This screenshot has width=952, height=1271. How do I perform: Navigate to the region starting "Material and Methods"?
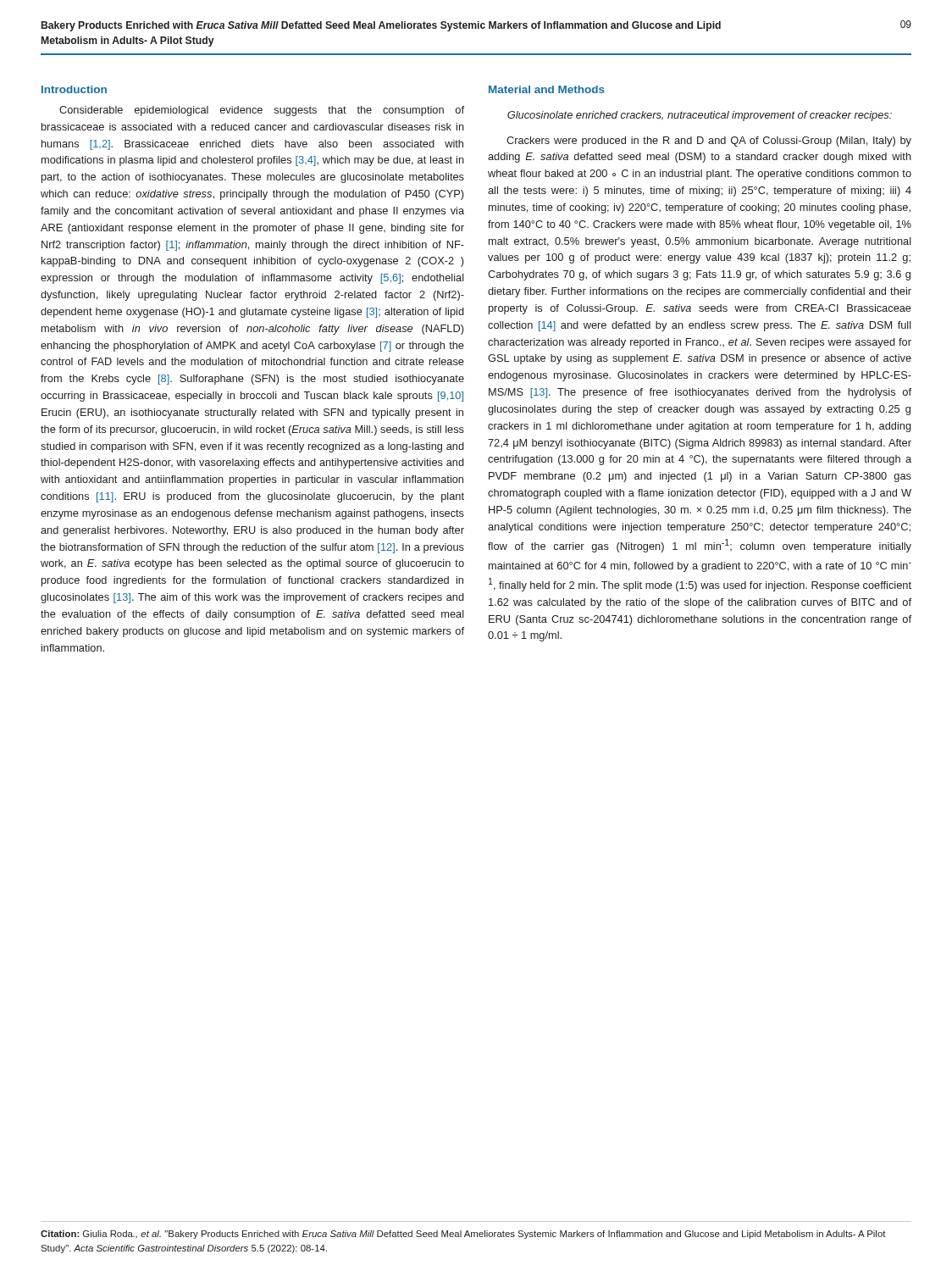[547, 89]
